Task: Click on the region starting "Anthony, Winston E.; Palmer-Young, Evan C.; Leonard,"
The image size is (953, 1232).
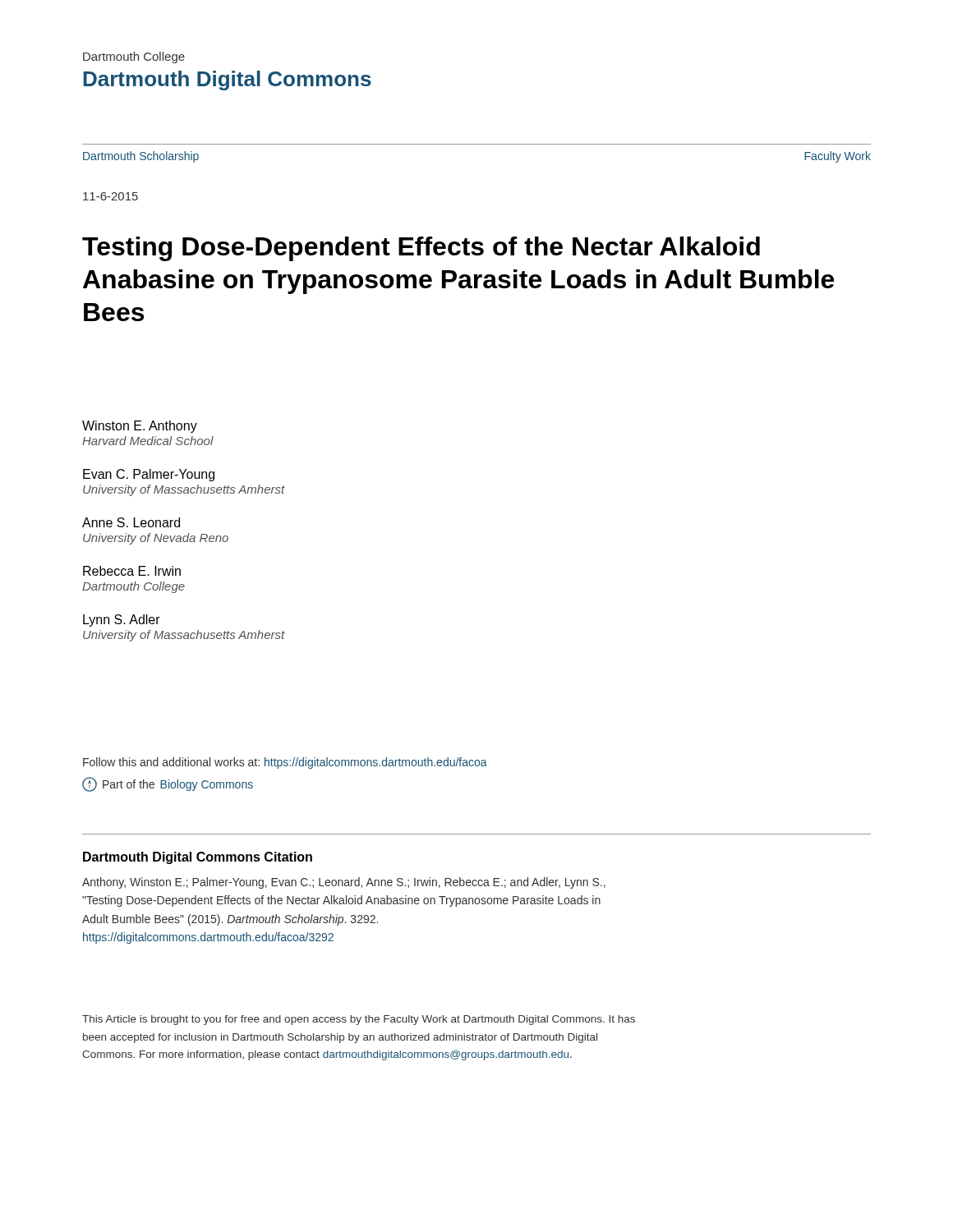Action: pyautogui.click(x=344, y=910)
